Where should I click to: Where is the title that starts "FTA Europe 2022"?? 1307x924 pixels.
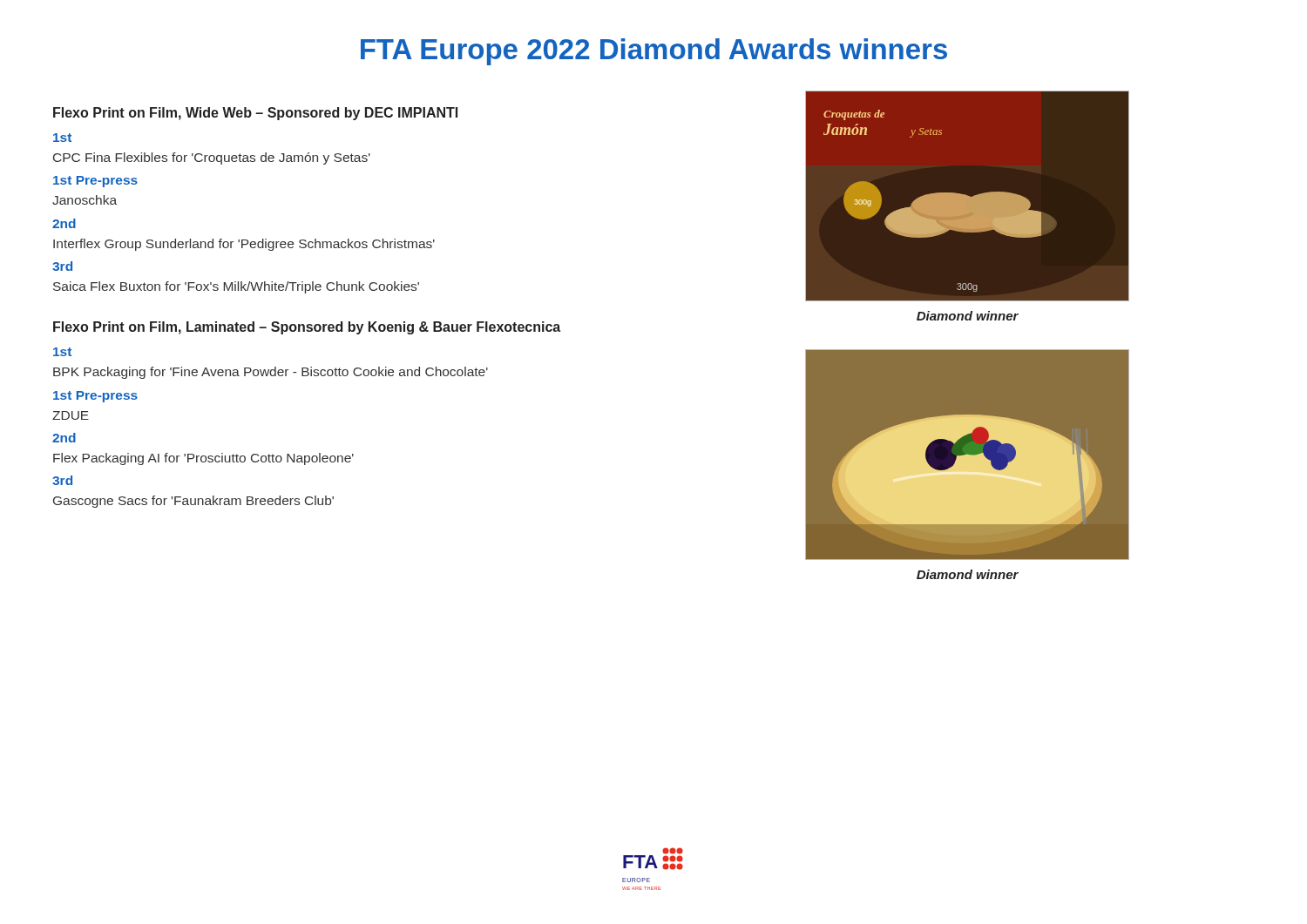(654, 50)
